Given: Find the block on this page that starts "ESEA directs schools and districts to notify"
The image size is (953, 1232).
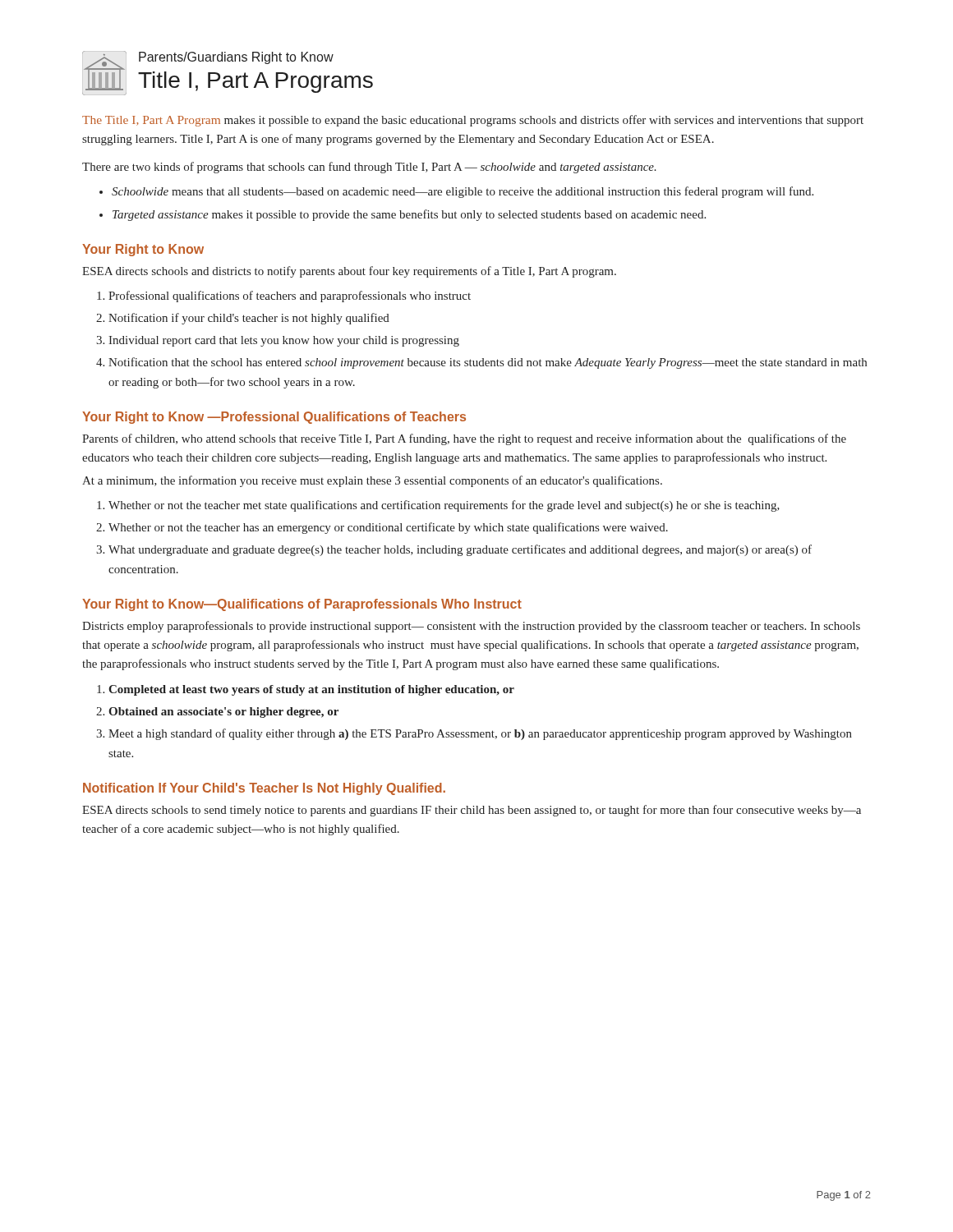Looking at the screenshot, I should pos(349,271).
